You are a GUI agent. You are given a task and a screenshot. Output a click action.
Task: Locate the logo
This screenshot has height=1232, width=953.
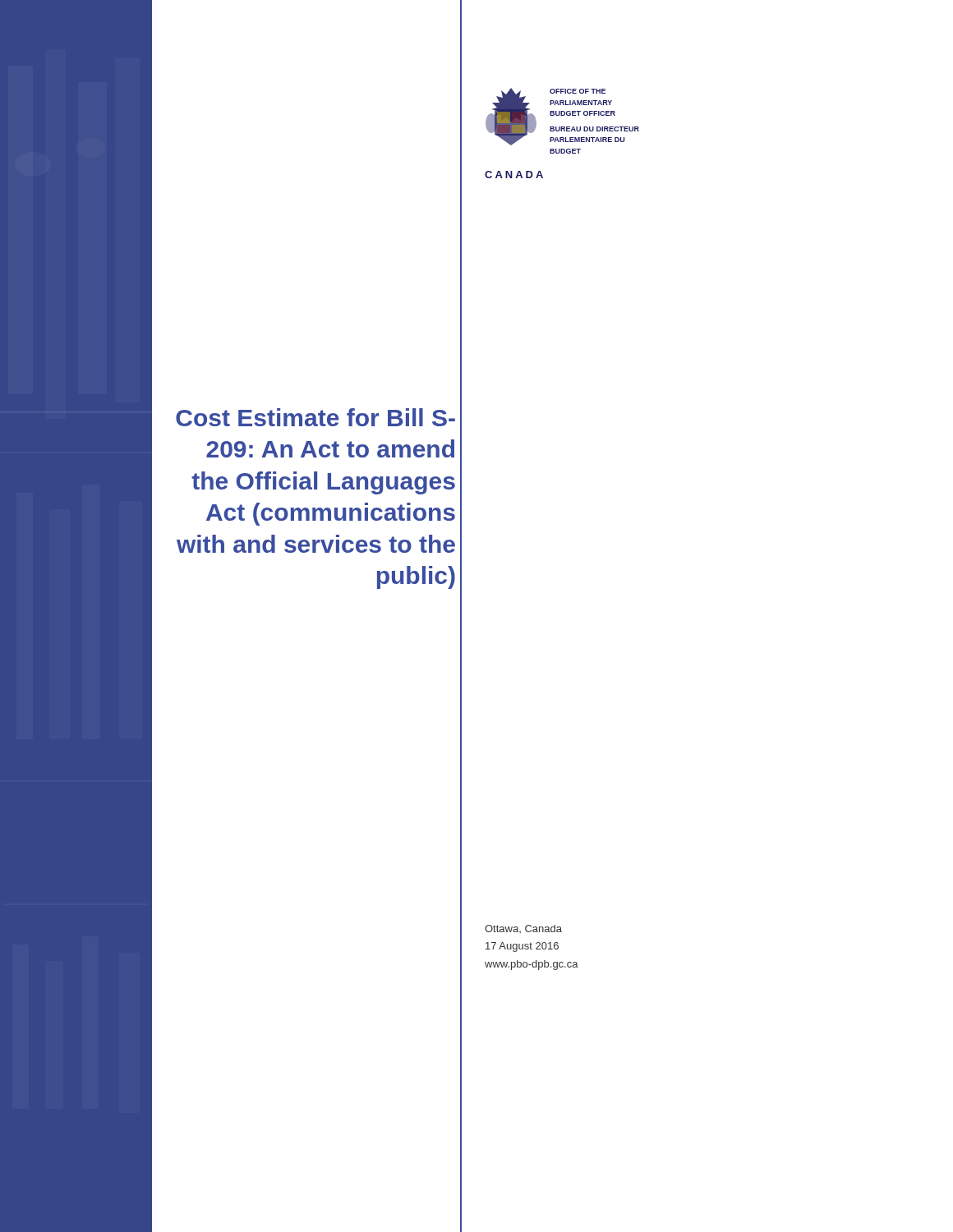[562, 122]
